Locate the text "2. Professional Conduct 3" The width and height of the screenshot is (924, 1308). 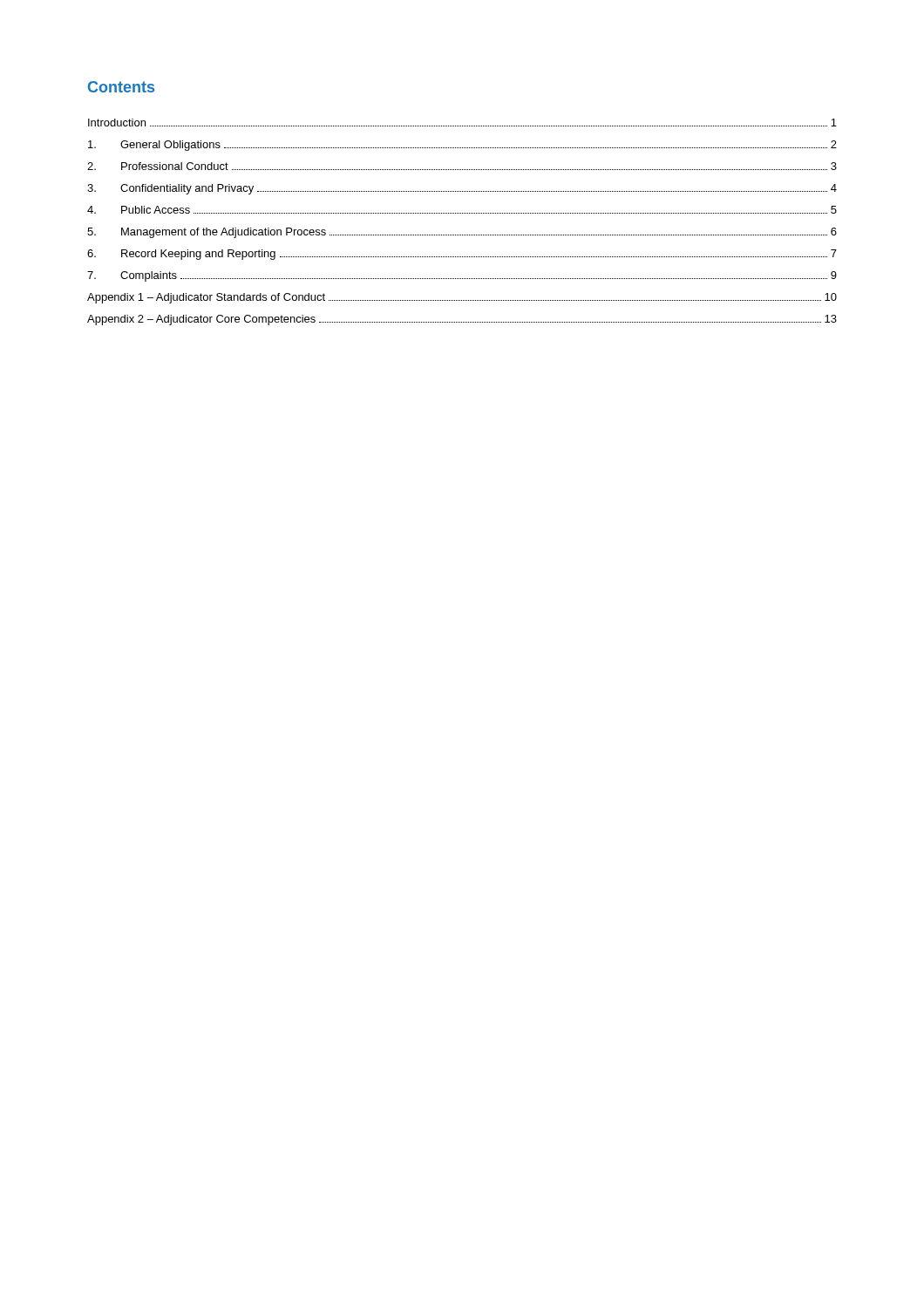[462, 166]
